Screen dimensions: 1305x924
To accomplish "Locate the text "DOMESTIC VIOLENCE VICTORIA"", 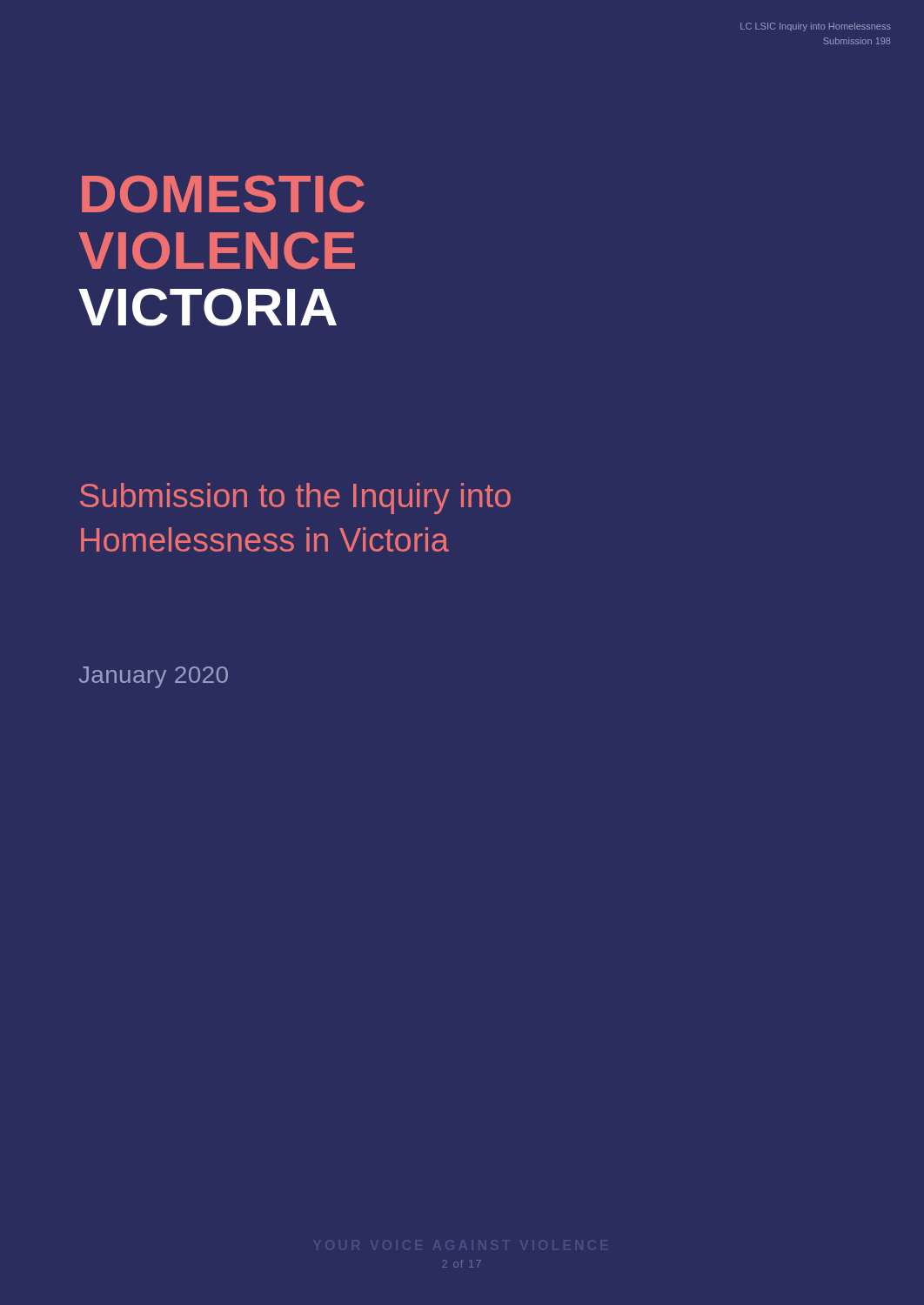I will click(222, 250).
